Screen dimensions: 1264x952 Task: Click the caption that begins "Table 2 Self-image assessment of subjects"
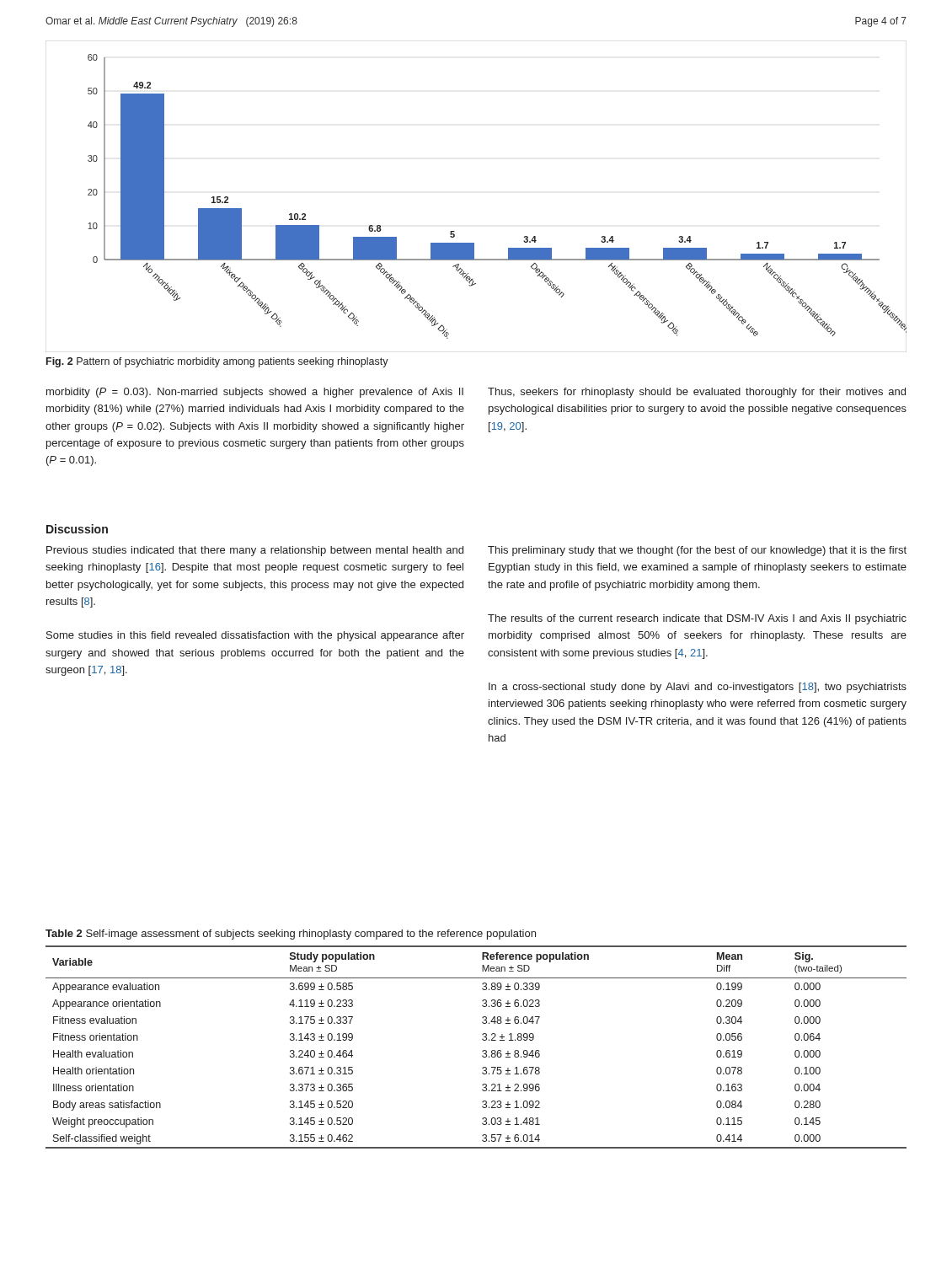pos(291,933)
